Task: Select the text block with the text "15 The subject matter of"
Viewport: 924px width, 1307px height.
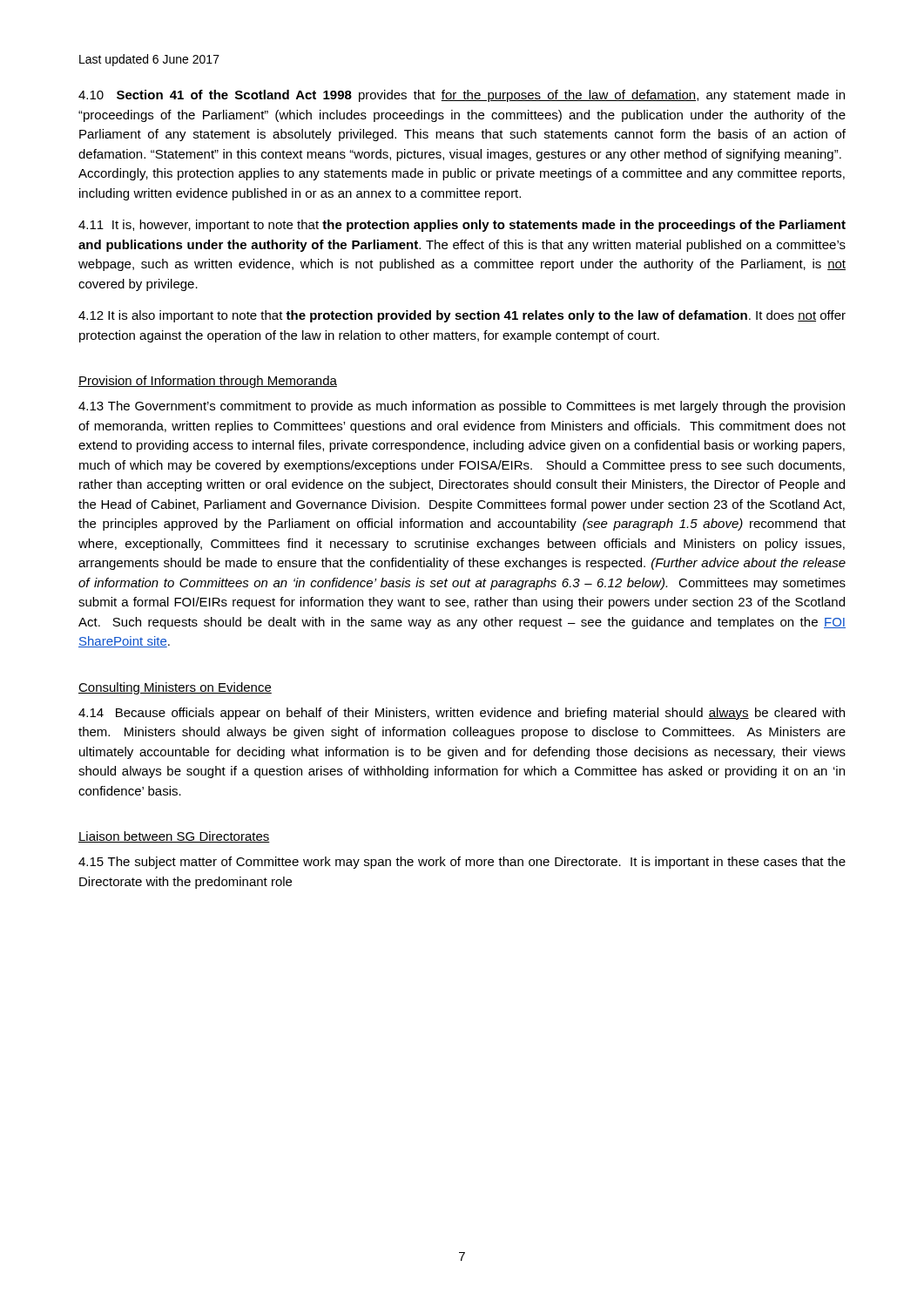Action: [x=462, y=872]
